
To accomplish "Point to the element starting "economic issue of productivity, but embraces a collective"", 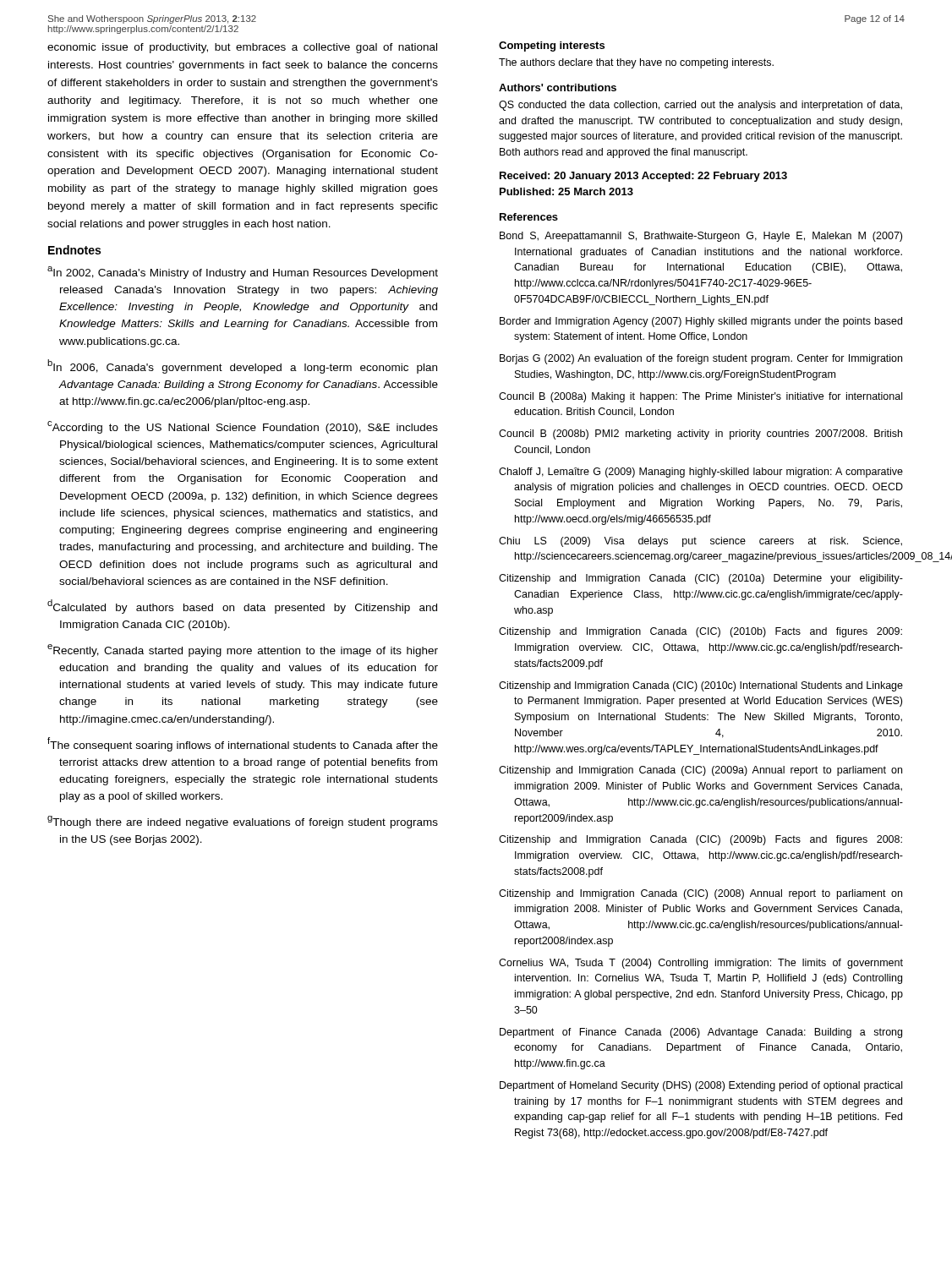I will (243, 136).
